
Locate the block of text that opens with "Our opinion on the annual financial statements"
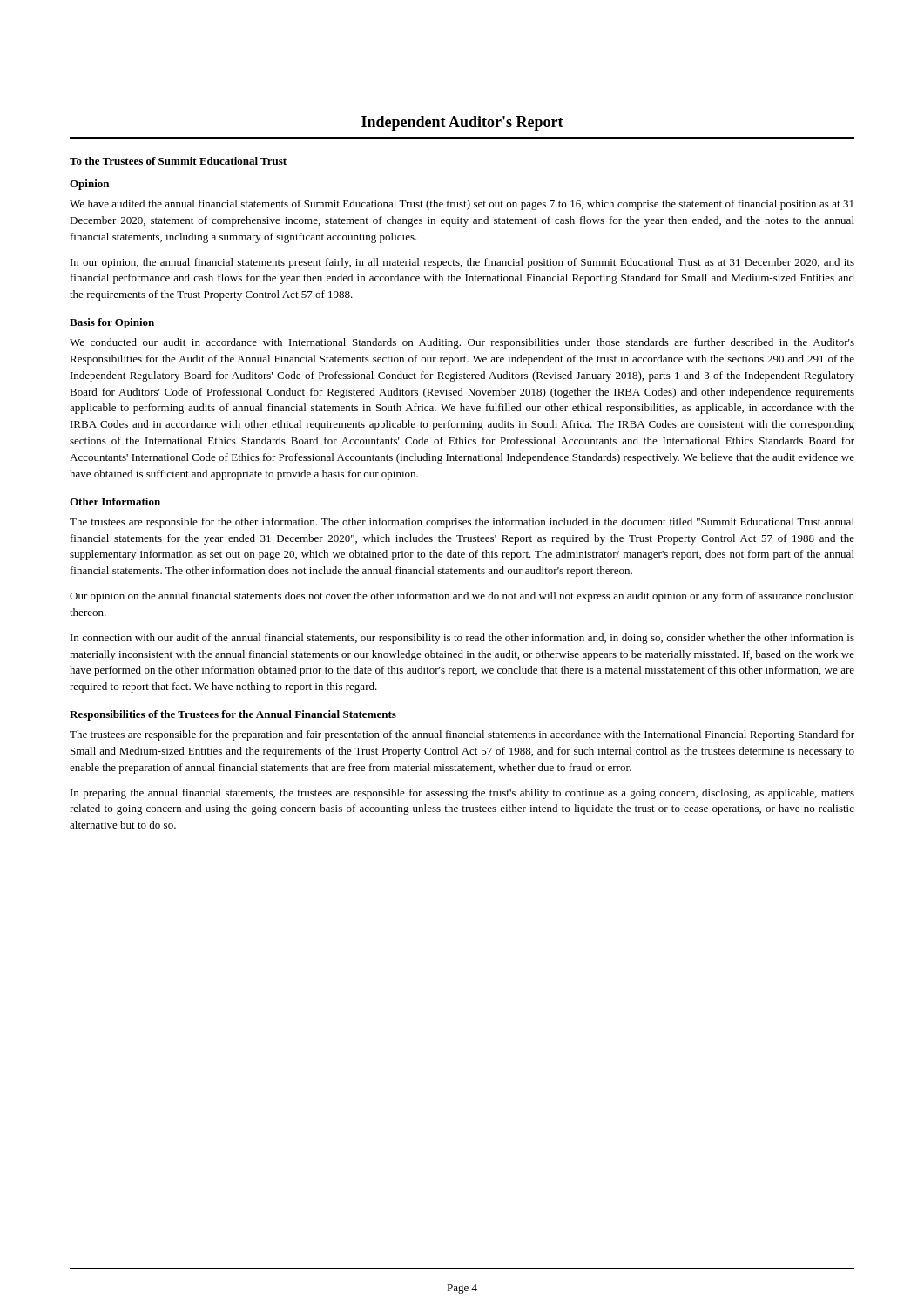tap(462, 604)
